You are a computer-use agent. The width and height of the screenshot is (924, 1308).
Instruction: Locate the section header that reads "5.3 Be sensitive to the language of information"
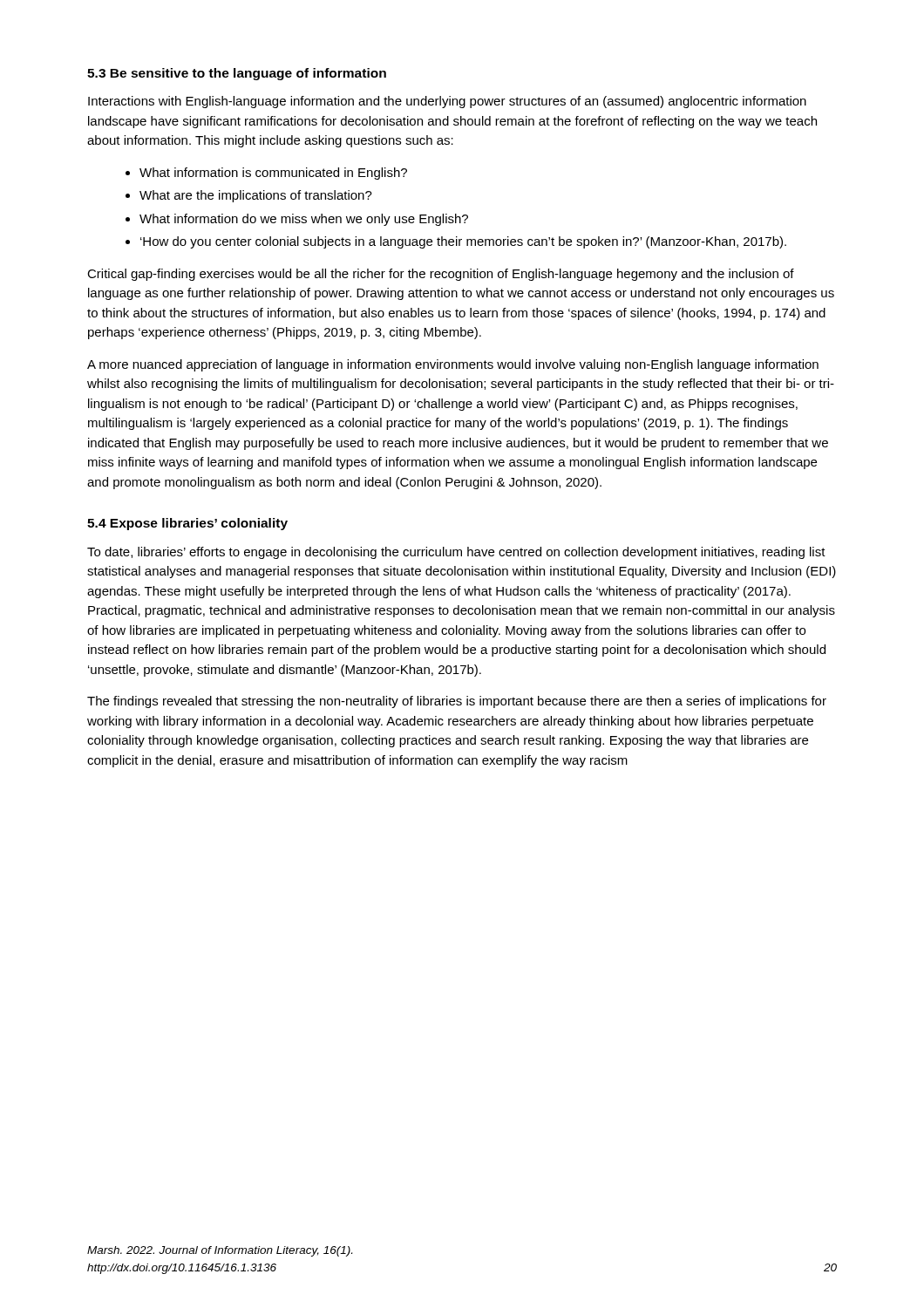click(x=237, y=73)
